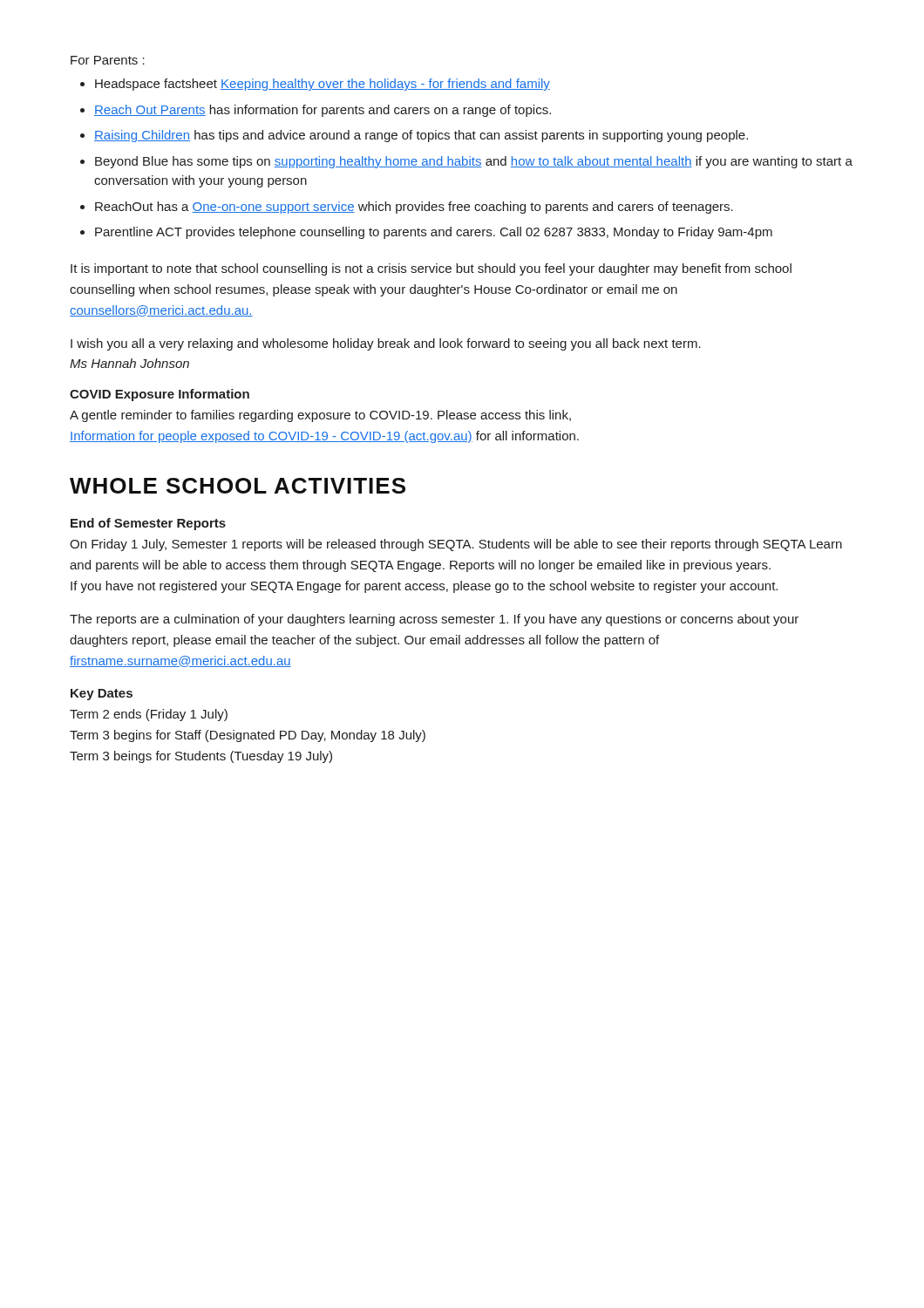Navigate to the passage starting "The reports are a culmination"
Screen dimensions: 1308x924
point(434,639)
